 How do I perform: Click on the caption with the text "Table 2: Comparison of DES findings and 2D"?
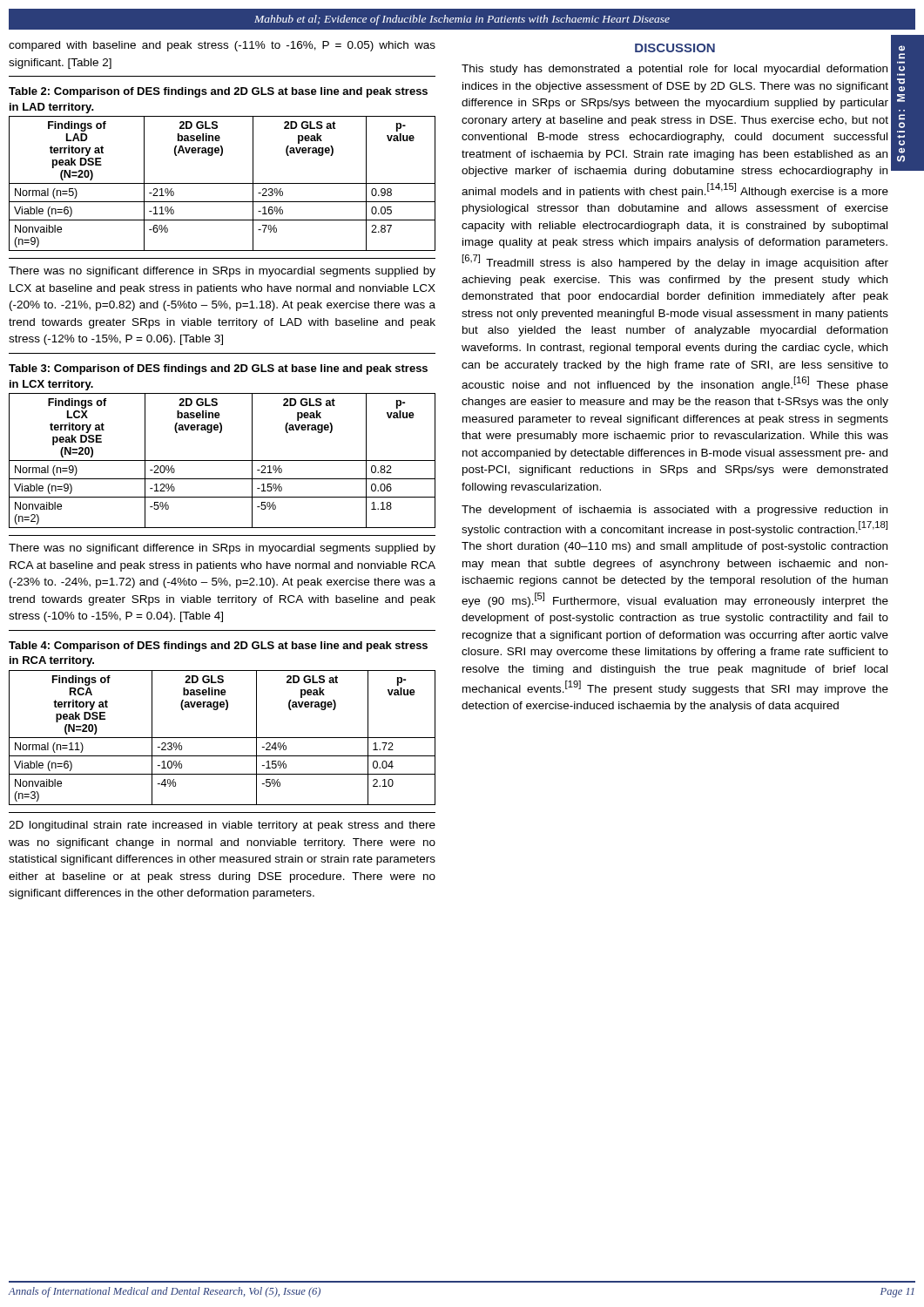tap(218, 99)
